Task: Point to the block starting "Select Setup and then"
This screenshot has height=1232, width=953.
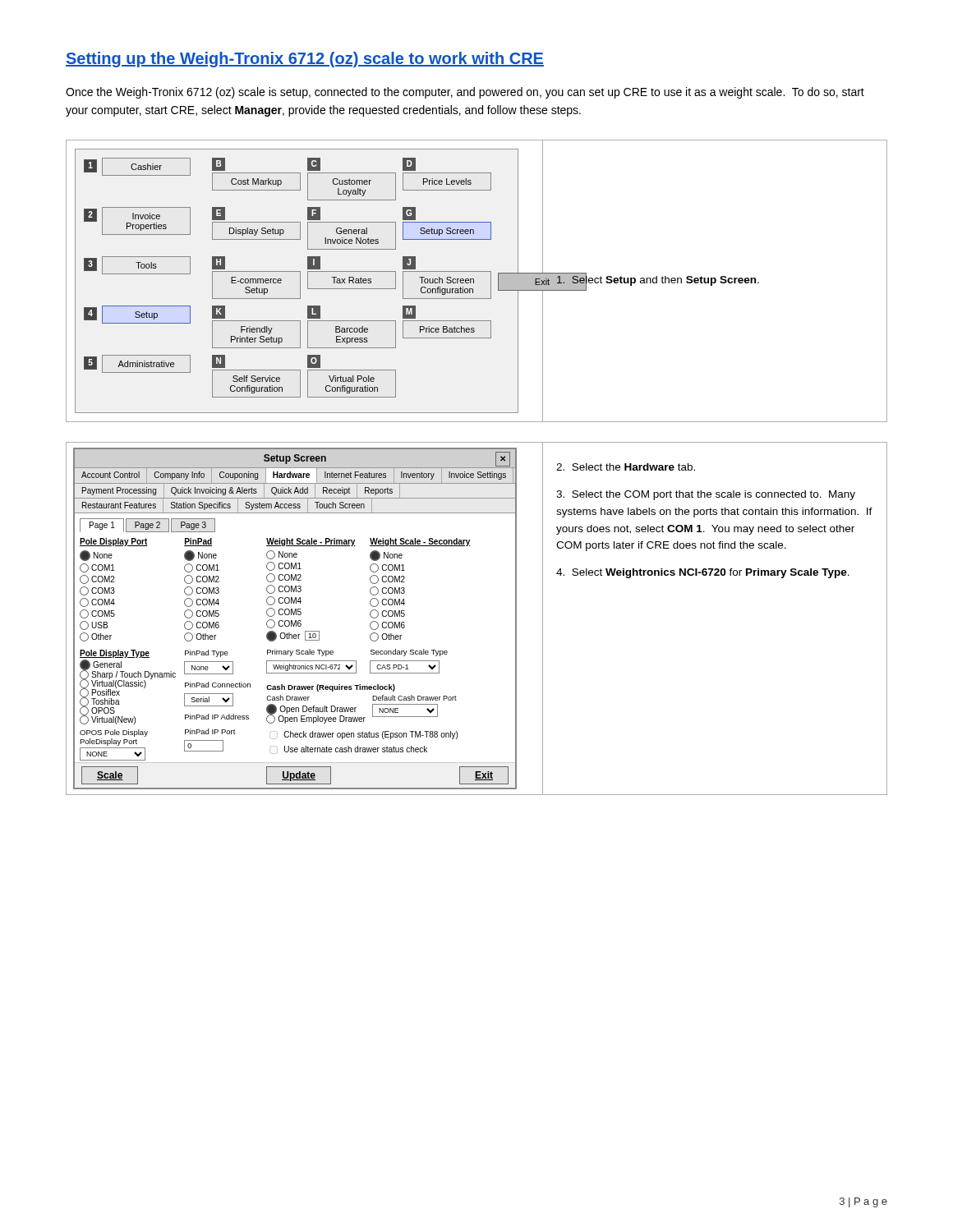Action: pos(658,280)
